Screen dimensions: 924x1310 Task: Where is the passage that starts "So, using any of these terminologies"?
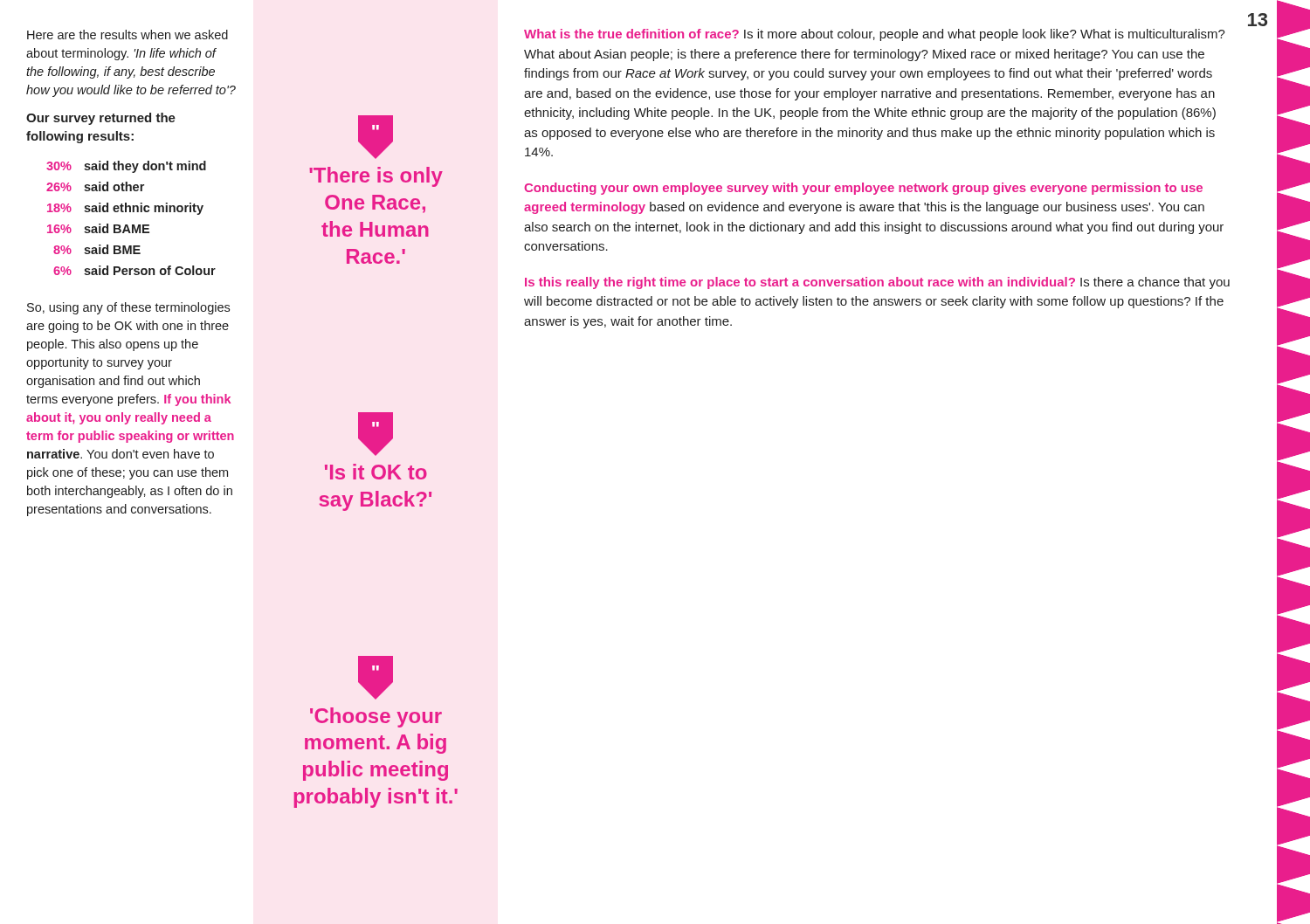point(130,408)
